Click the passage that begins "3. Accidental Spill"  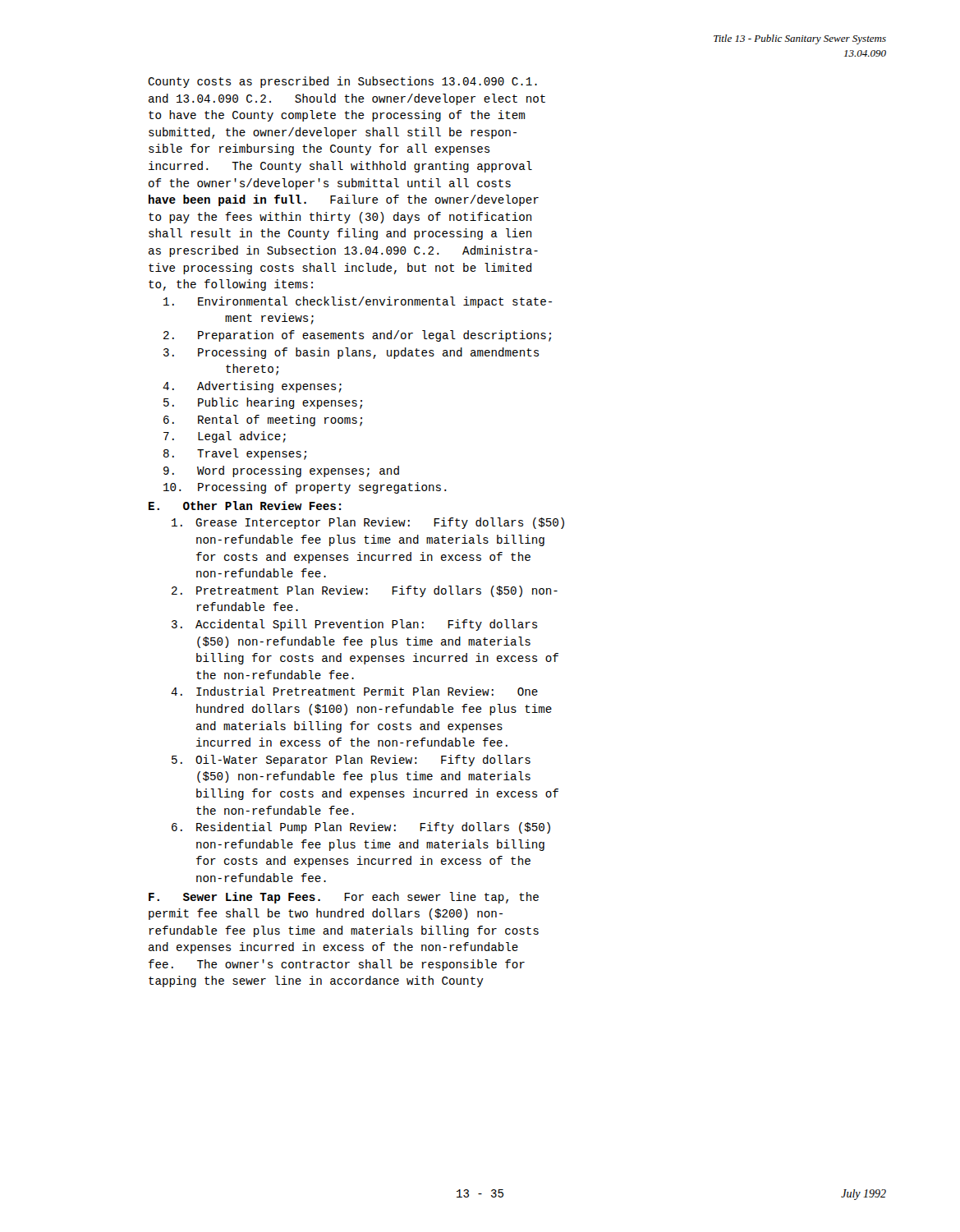click(528, 651)
